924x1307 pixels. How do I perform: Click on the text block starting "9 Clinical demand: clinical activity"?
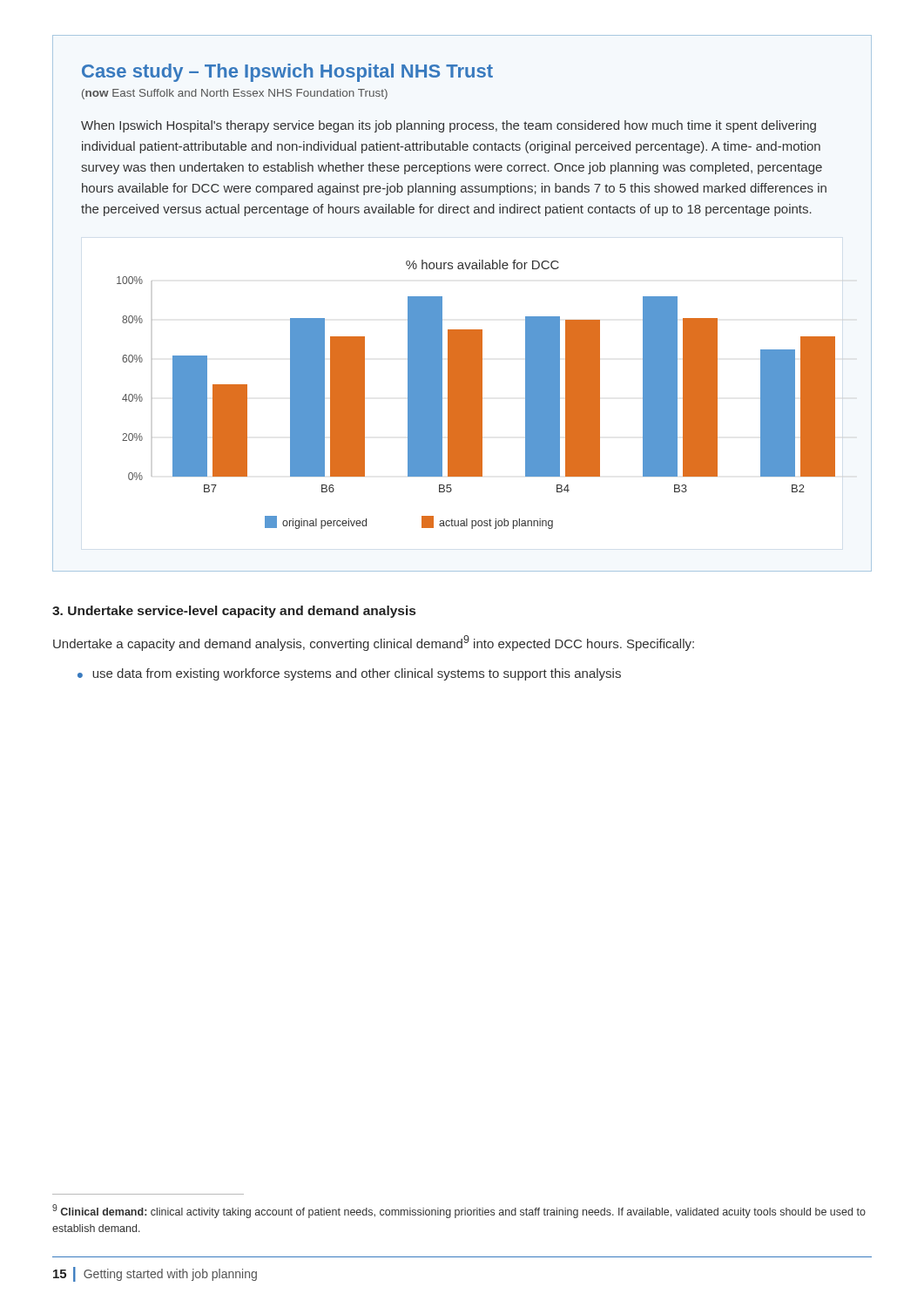point(459,1214)
